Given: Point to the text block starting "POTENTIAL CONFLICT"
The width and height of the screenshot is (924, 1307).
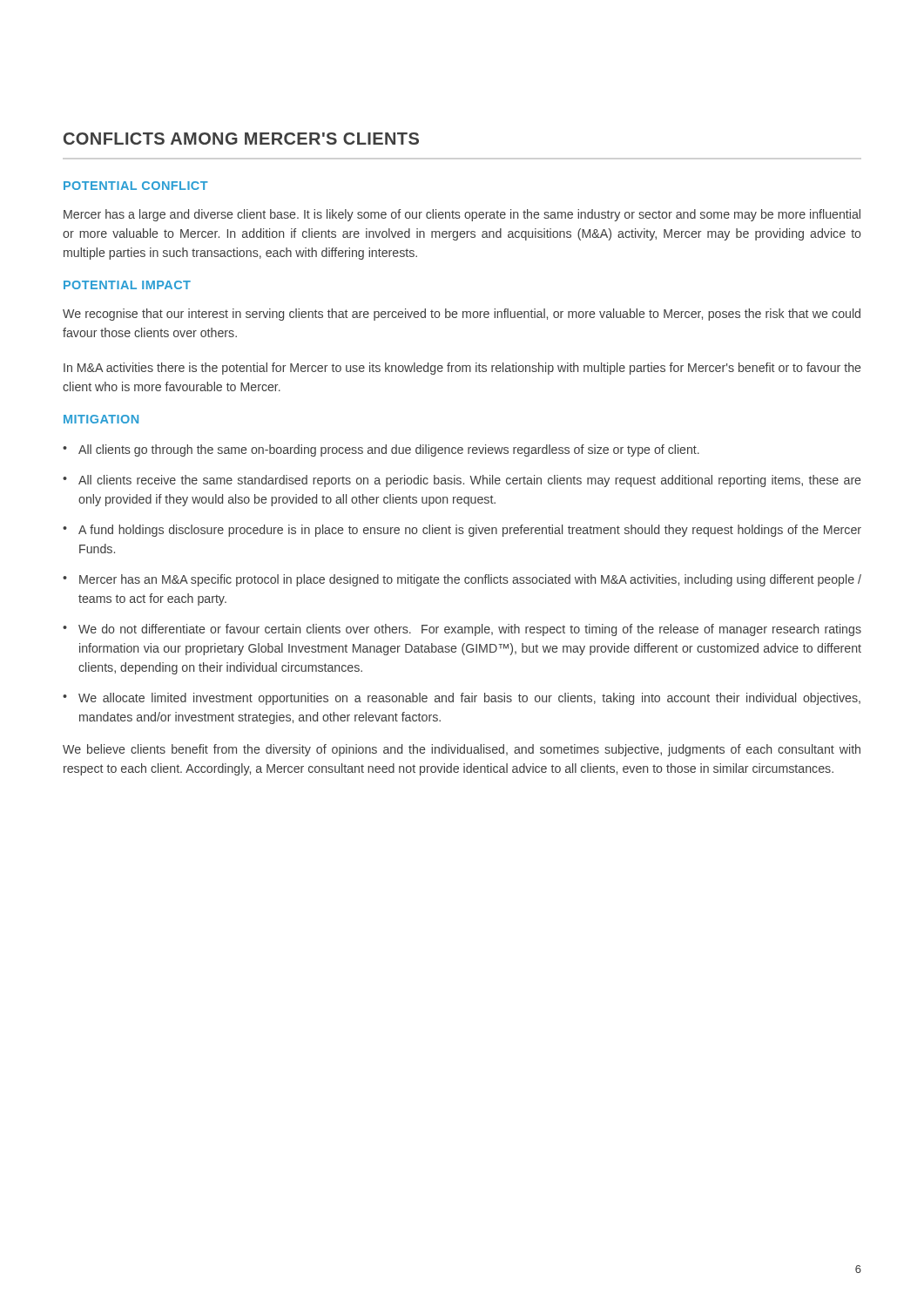Looking at the screenshot, I should pyautogui.click(x=136, y=186).
